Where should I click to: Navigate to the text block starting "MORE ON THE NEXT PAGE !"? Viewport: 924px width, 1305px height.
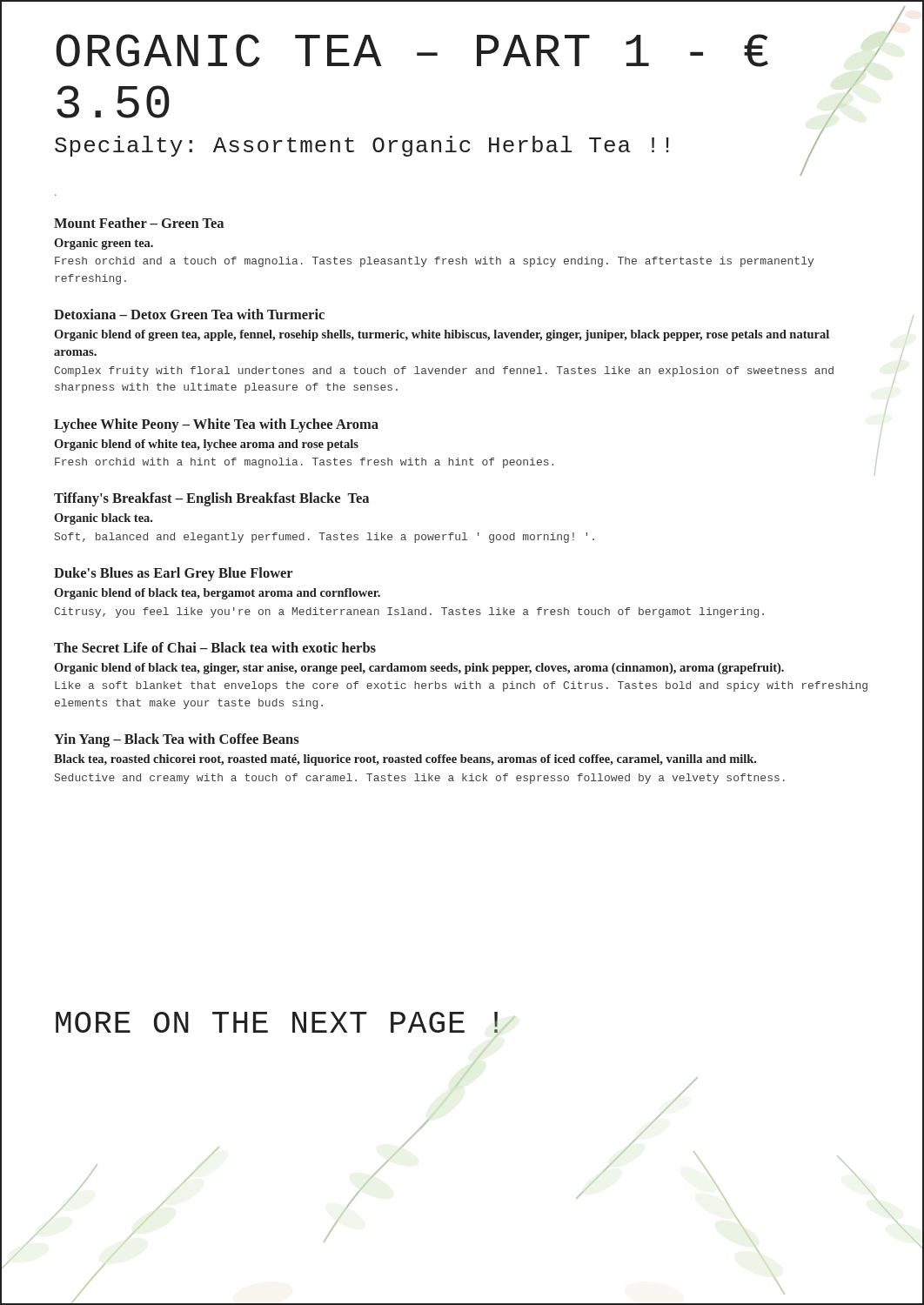(x=280, y=1024)
